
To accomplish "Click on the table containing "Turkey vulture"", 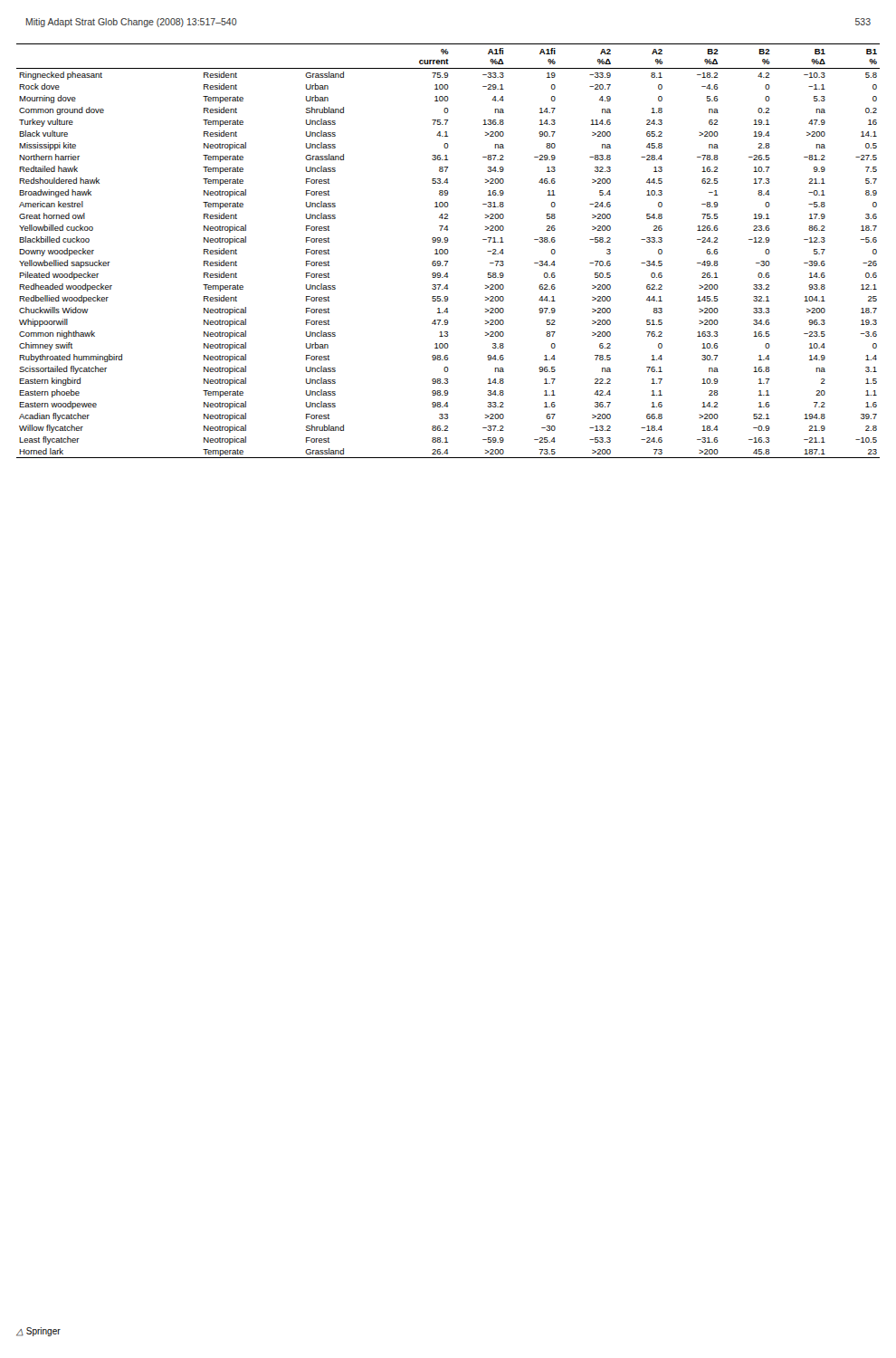I will tap(448, 251).
